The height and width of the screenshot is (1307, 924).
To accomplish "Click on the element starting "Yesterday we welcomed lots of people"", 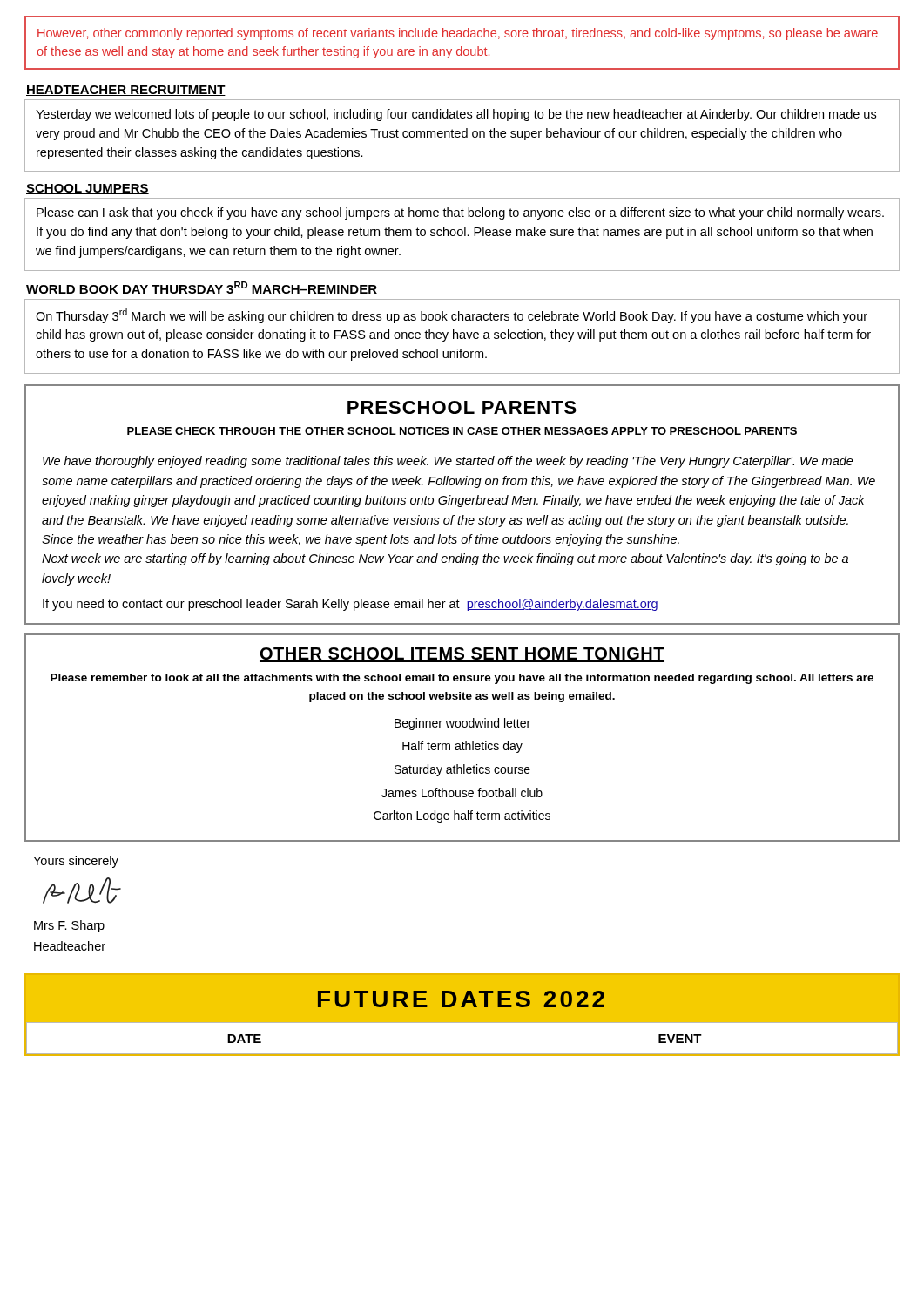I will tap(456, 133).
